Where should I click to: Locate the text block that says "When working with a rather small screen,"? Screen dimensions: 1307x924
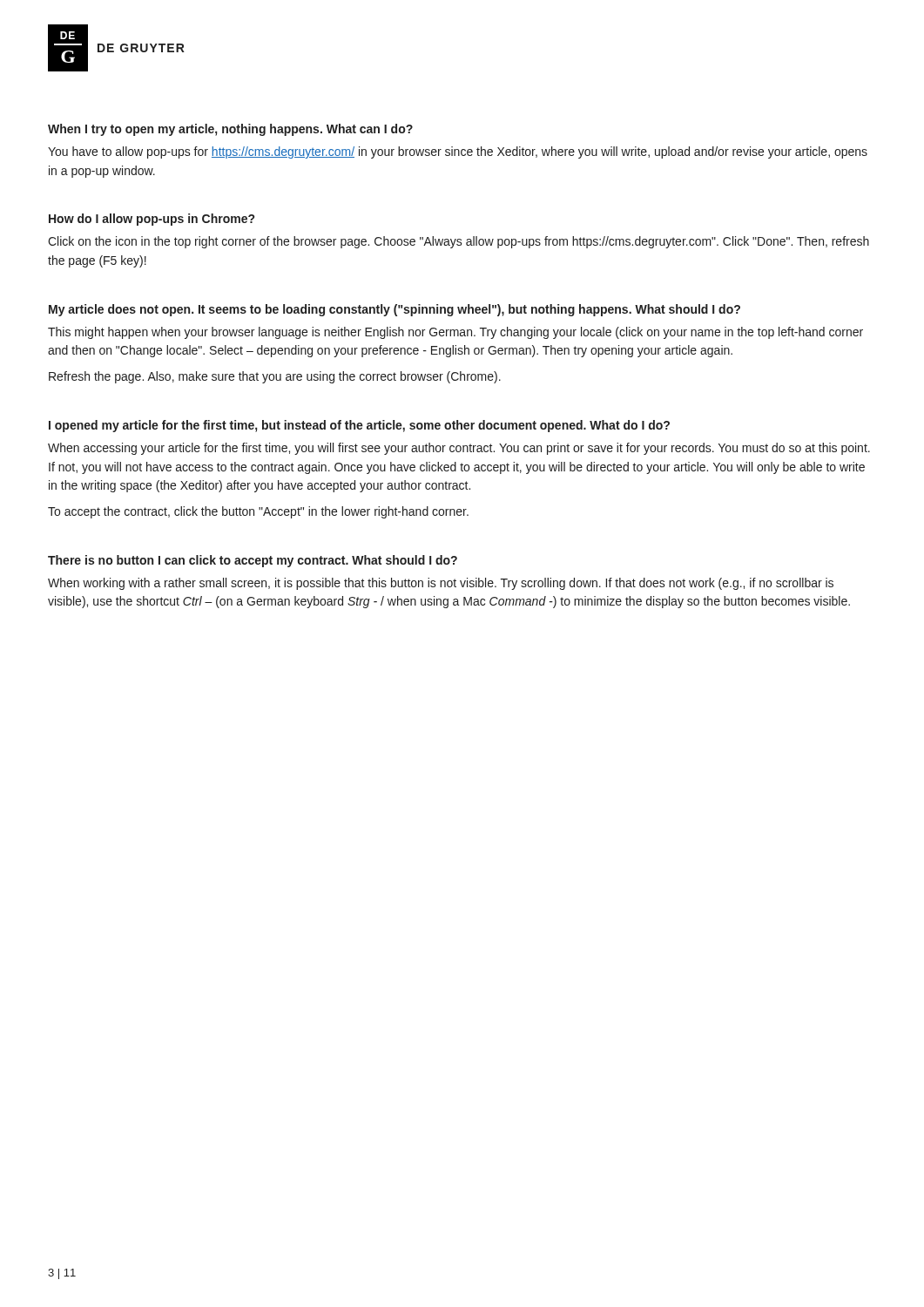coord(449,592)
